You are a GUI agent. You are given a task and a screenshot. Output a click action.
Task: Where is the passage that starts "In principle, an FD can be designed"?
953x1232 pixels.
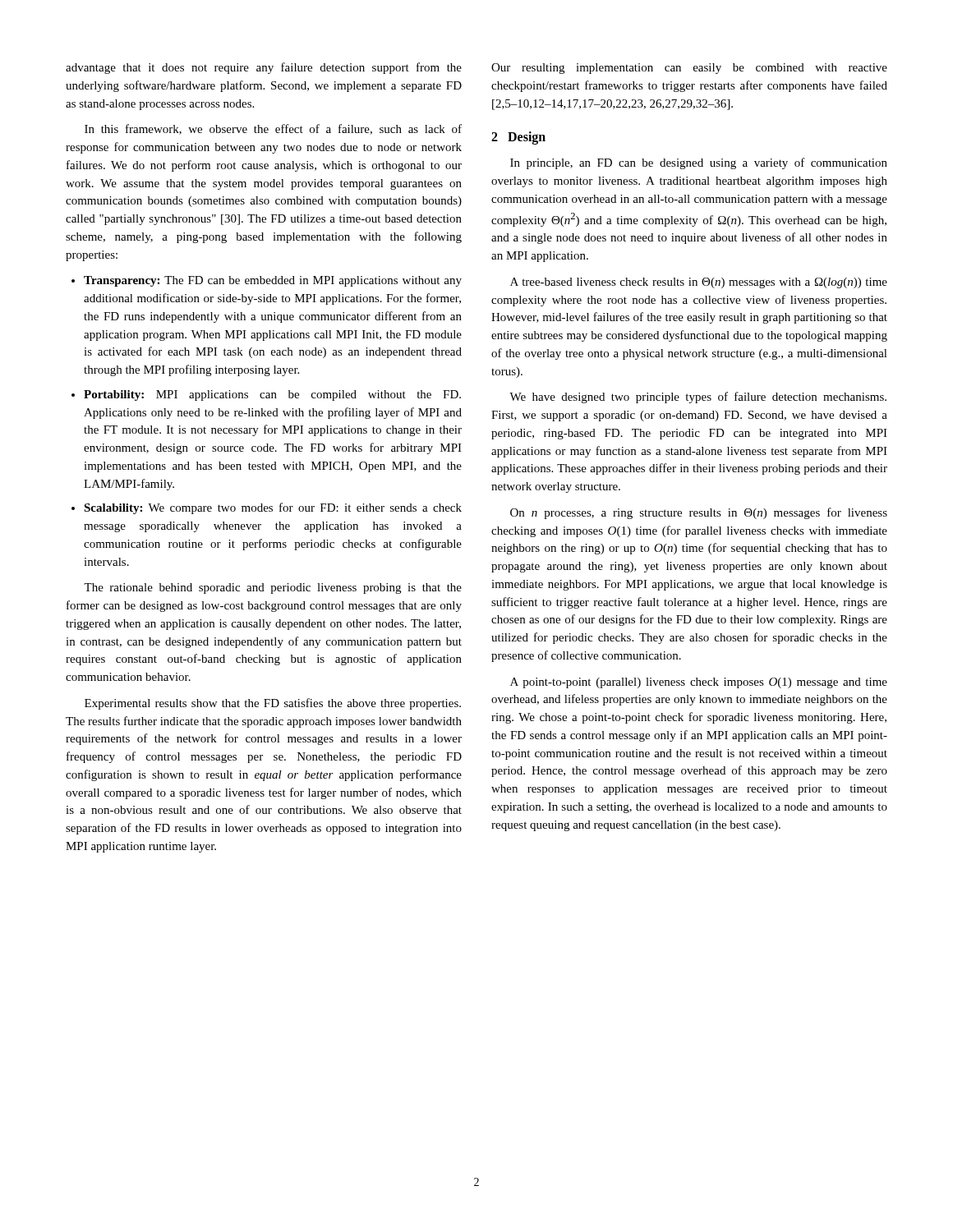(x=699, y=163)
